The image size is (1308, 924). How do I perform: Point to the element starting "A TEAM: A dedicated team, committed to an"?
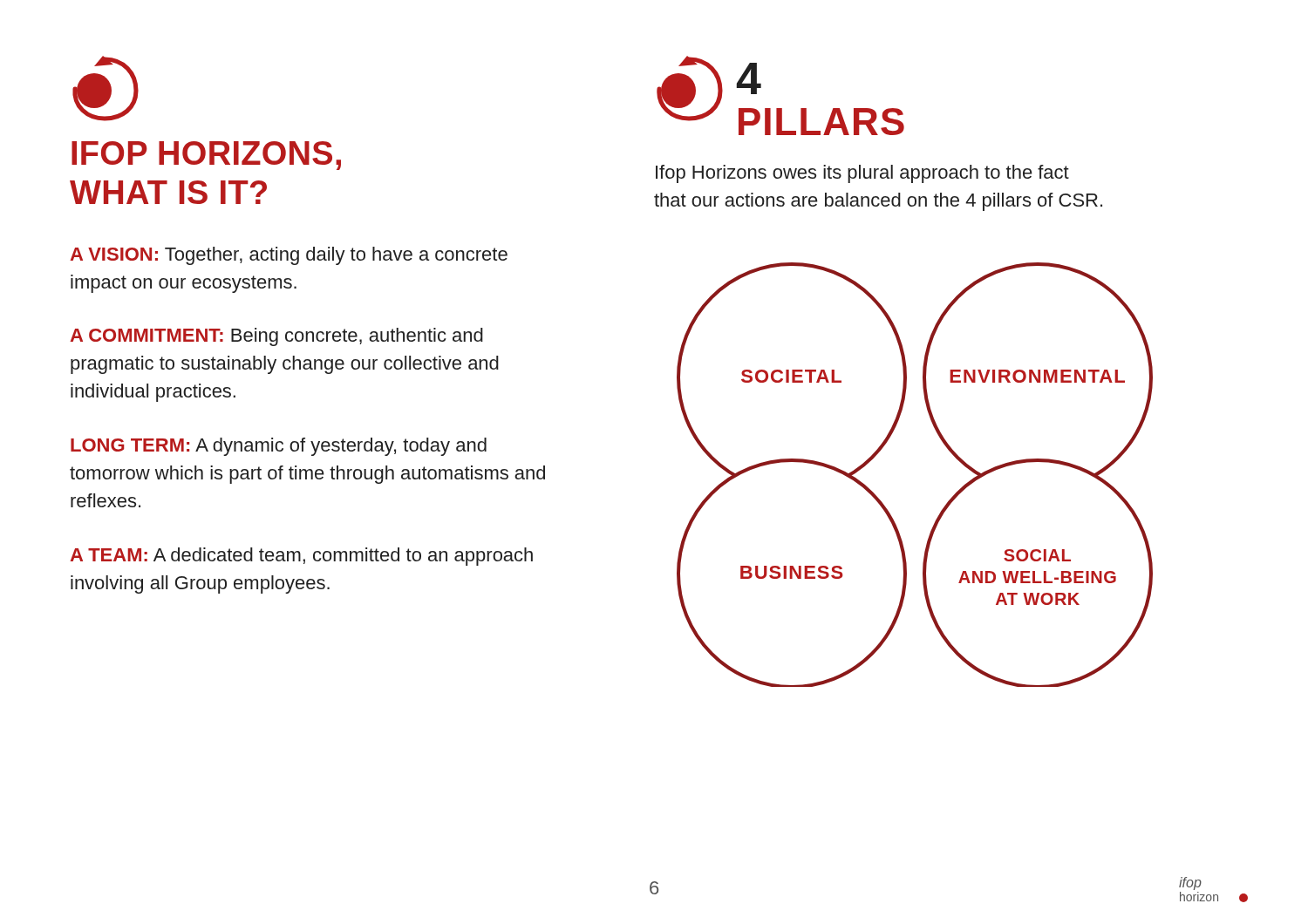pyautogui.click(x=302, y=569)
